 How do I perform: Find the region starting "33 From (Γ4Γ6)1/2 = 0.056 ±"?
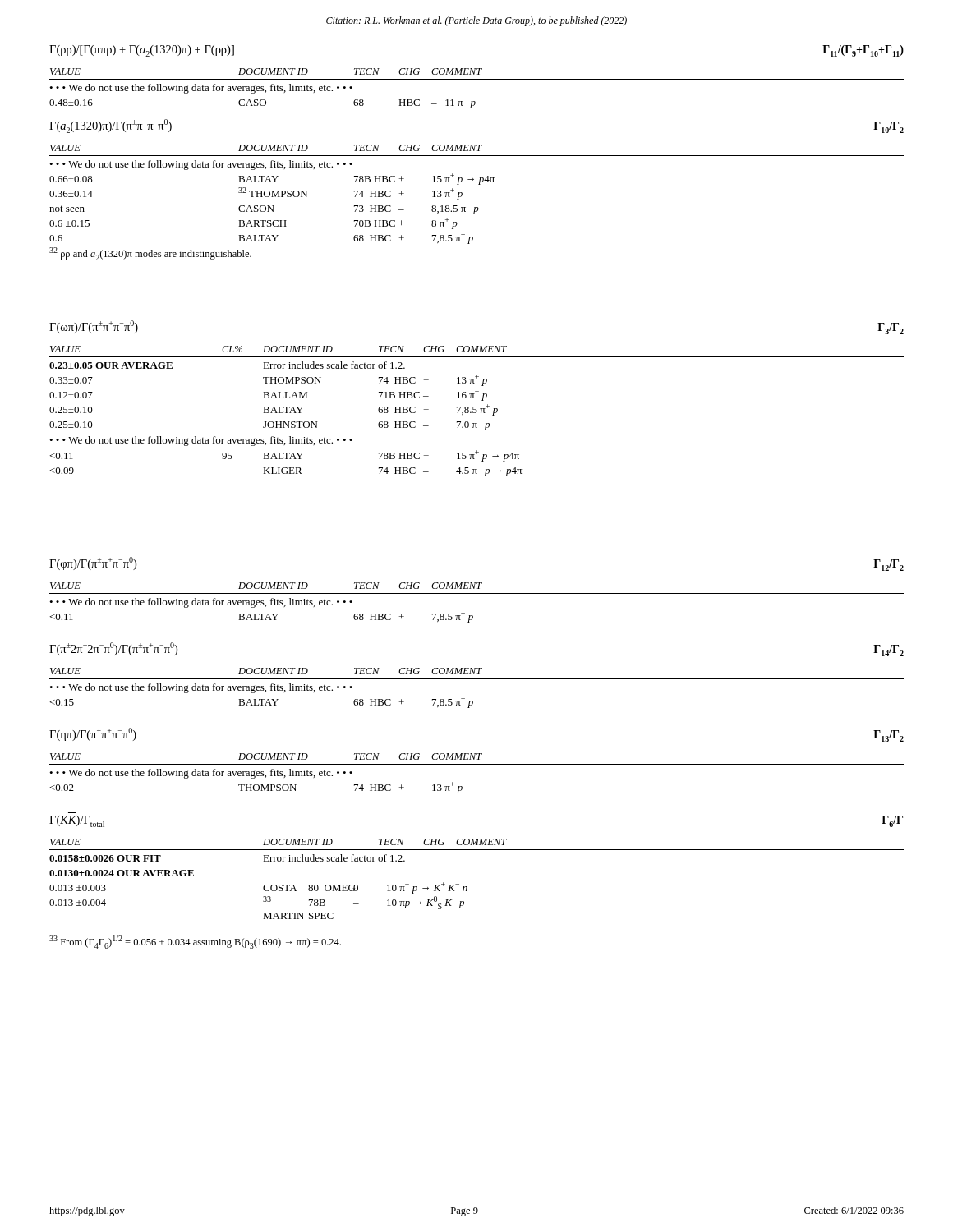click(x=196, y=942)
